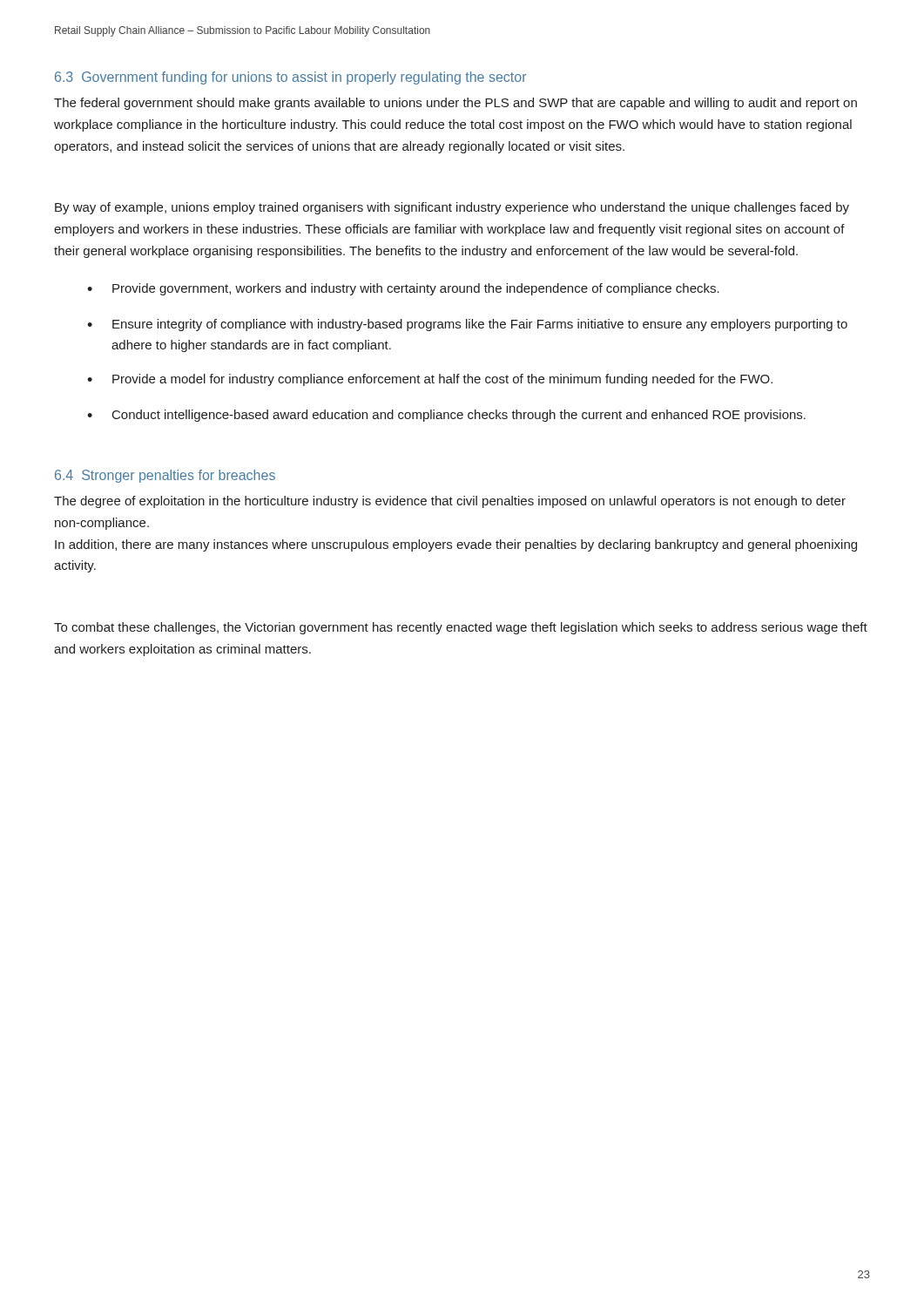The width and height of the screenshot is (924, 1307).
Task: Locate the element starting "• Conduct intelligence-based award education and compliance checks"
Action: tap(479, 416)
